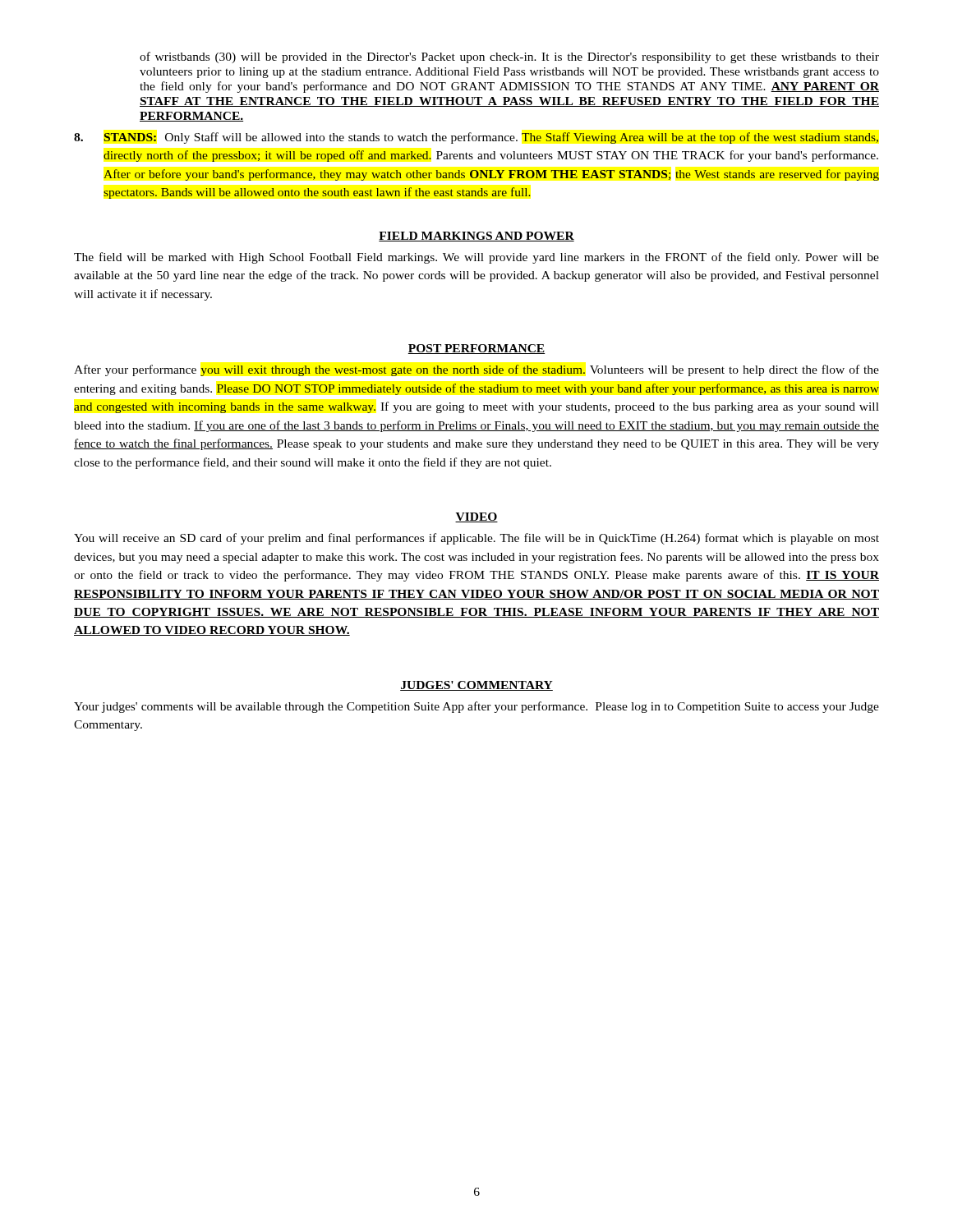Image resolution: width=953 pixels, height=1232 pixels.
Task: Find the block starting "You will receive an SD card of your"
Action: pyautogui.click(x=476, y=584)
